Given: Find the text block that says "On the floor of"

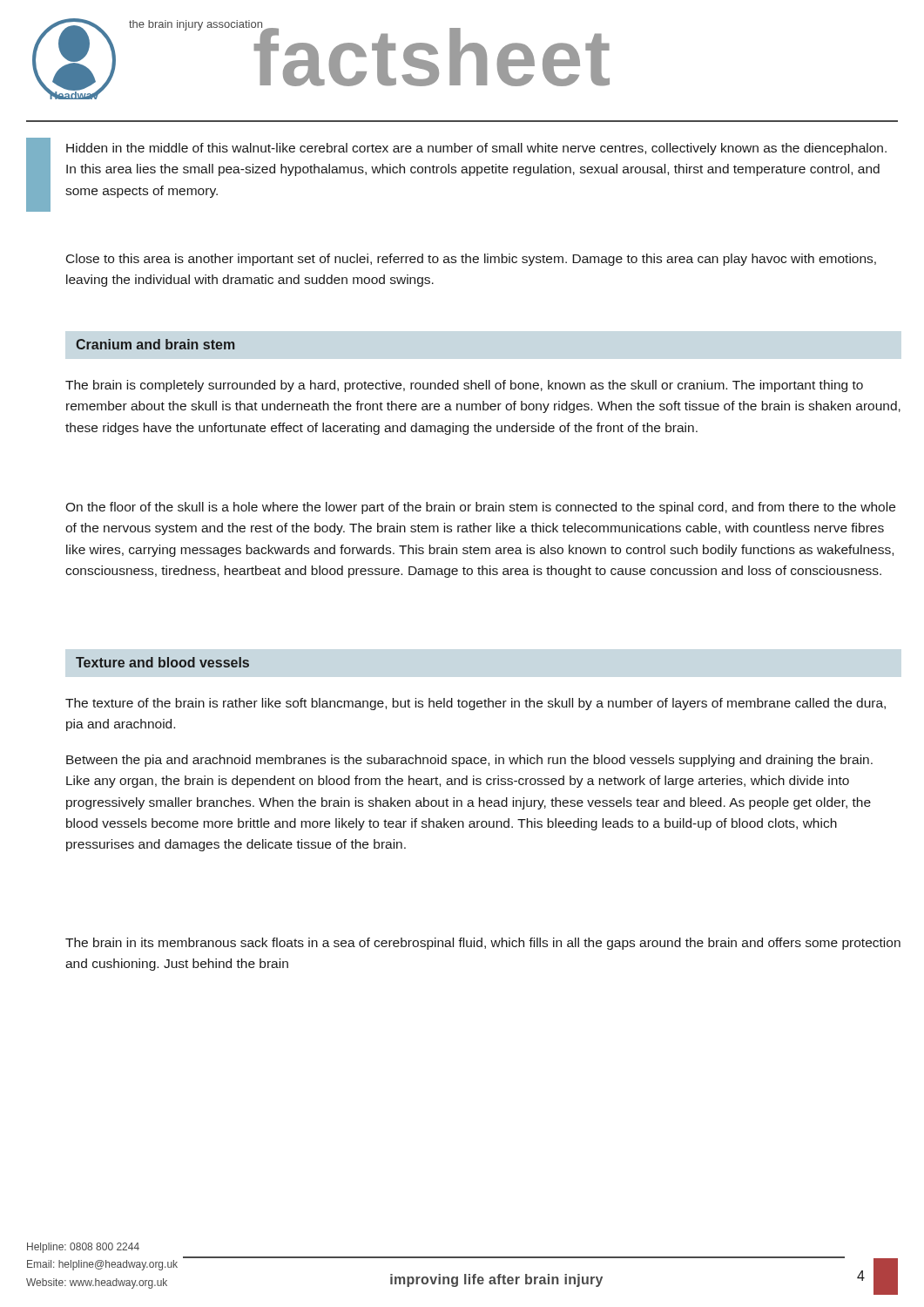Looking at the screenshot, I should (x=483, y=539).
